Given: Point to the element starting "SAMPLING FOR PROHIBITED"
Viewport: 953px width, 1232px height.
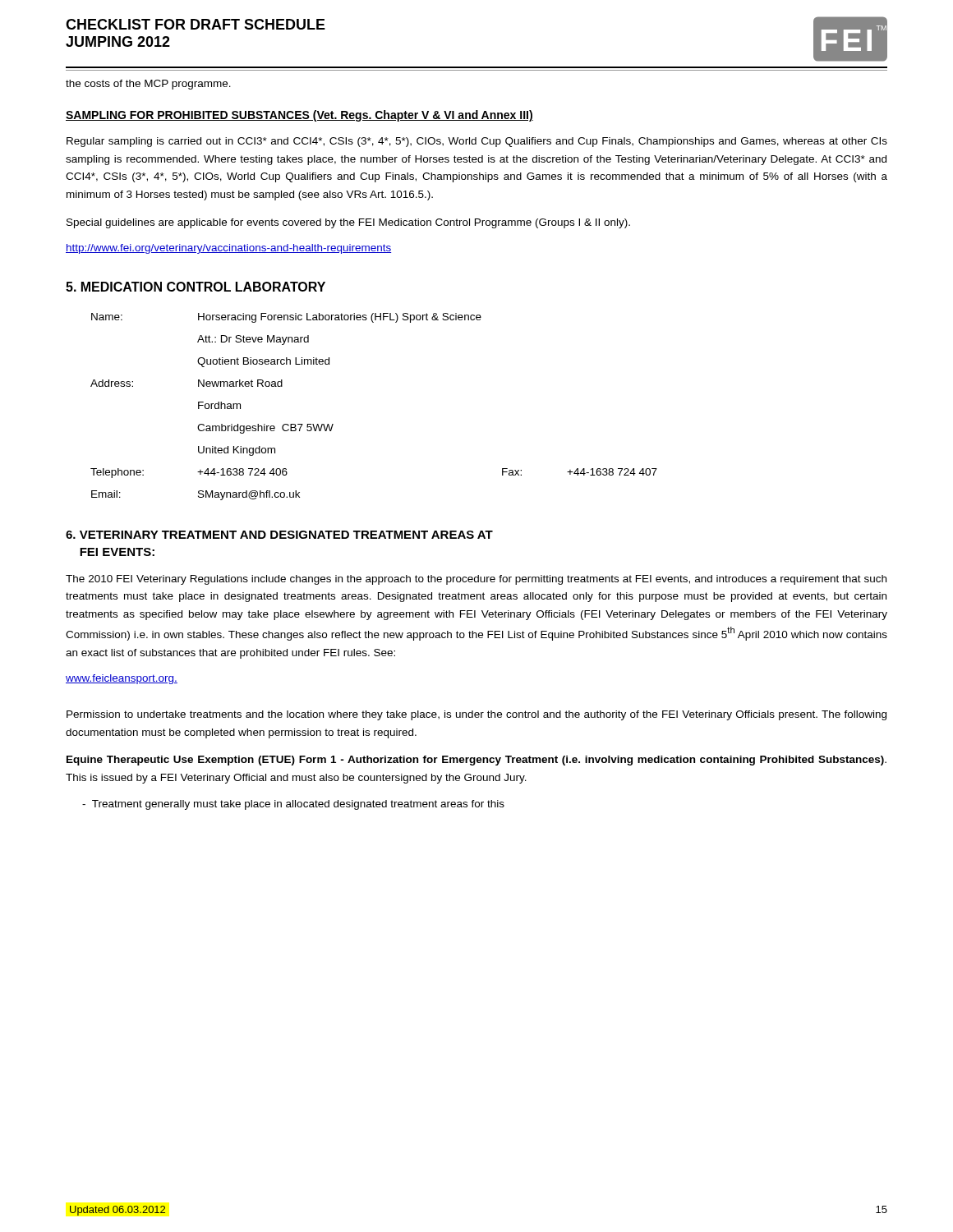Looking at the screenshot, I should click(x=299, y=115).
